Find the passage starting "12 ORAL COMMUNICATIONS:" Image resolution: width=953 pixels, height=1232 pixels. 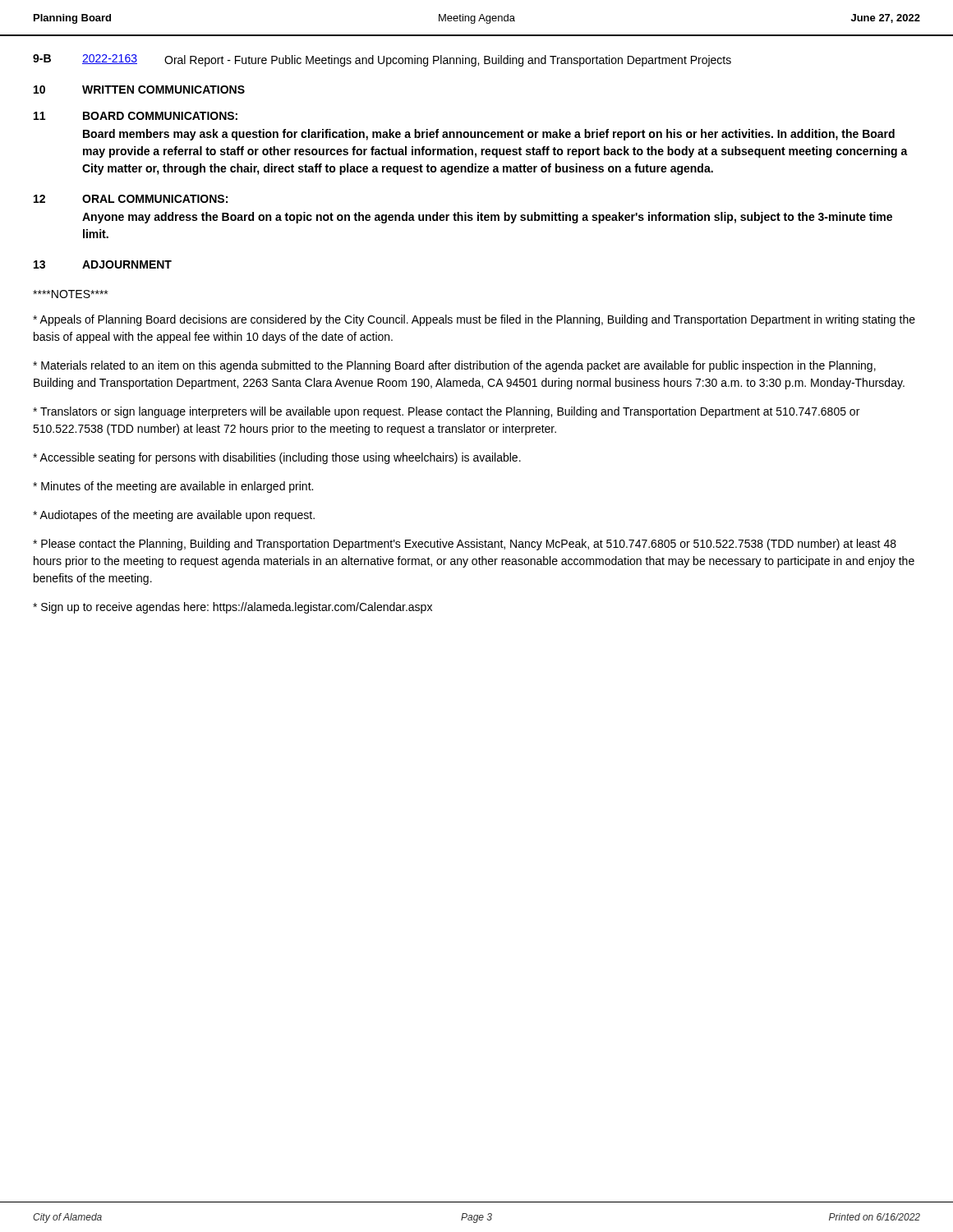(x=131, y=199)
